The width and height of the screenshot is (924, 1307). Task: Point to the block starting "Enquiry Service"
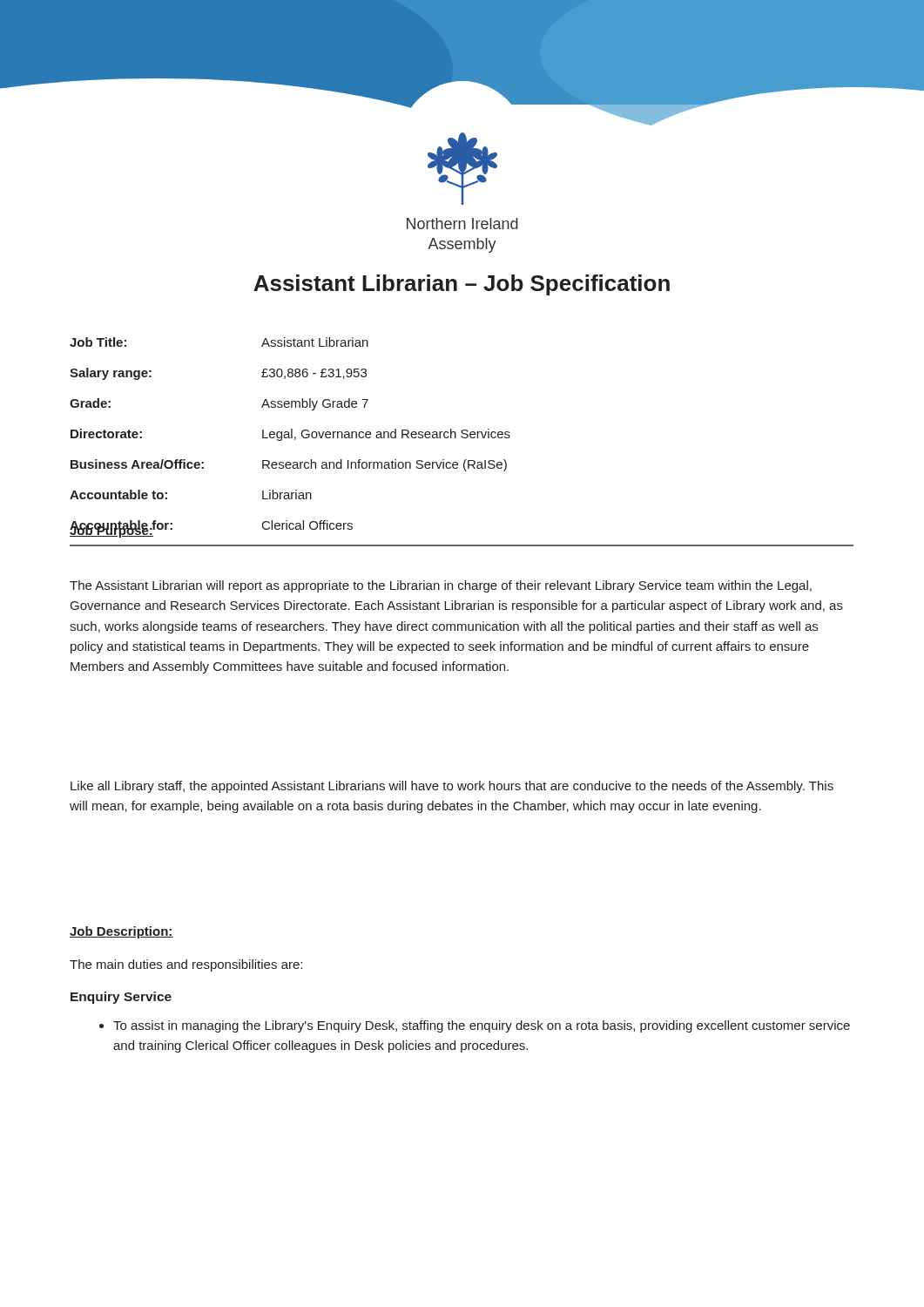tap(121, 996)
